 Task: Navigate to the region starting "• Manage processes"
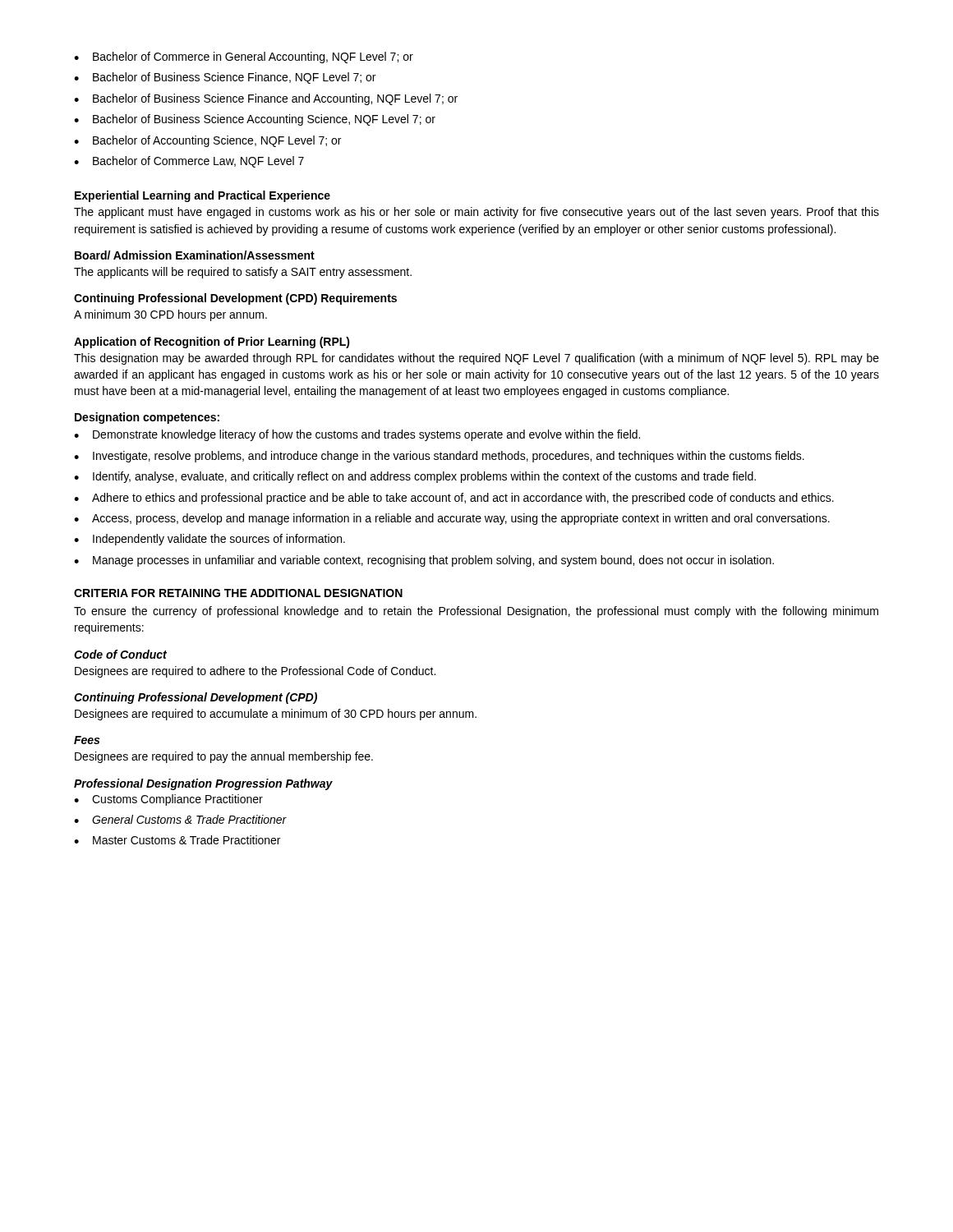click(476, 562)
